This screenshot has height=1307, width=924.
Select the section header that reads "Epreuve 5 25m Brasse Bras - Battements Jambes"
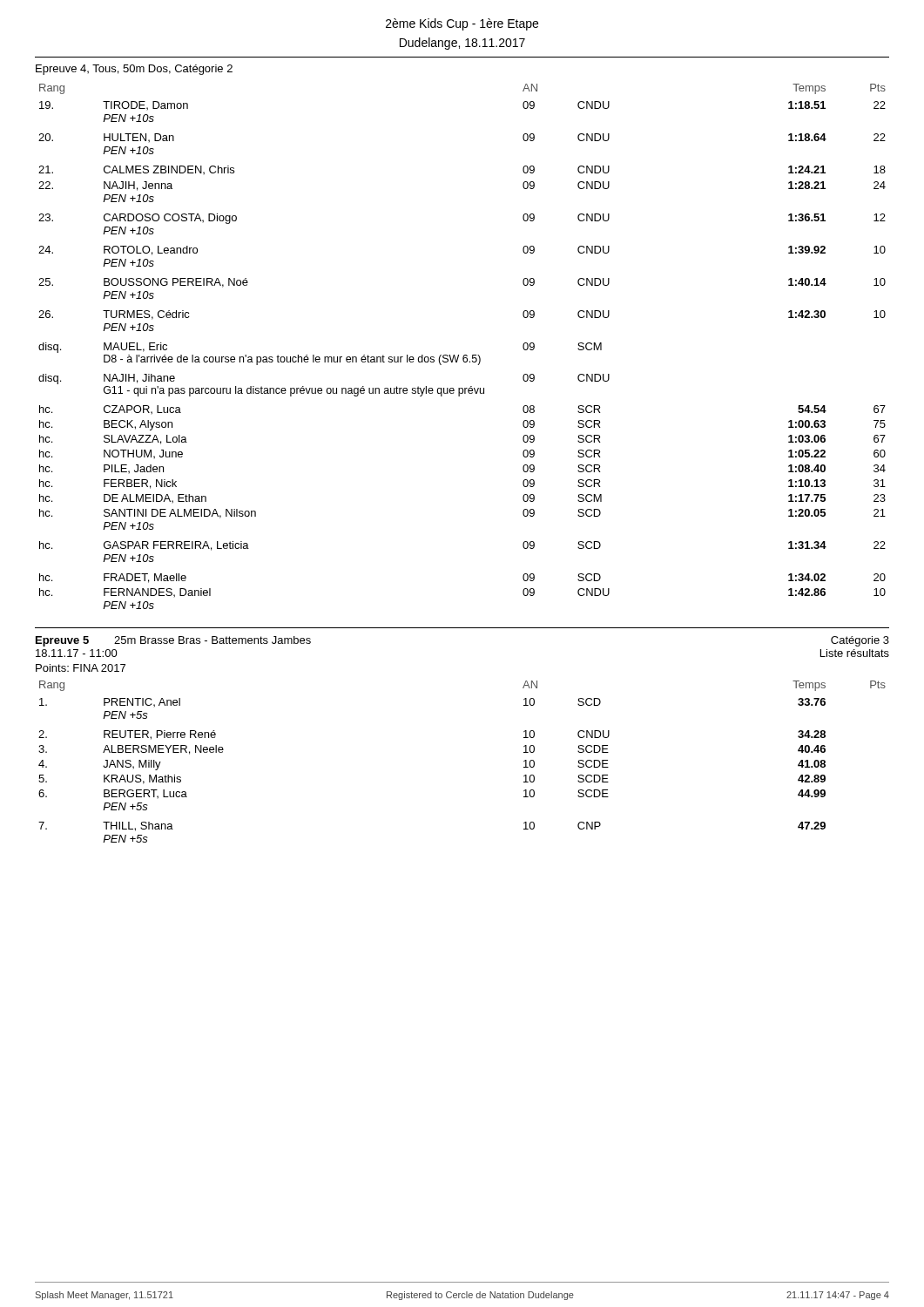tap(62, 641)
